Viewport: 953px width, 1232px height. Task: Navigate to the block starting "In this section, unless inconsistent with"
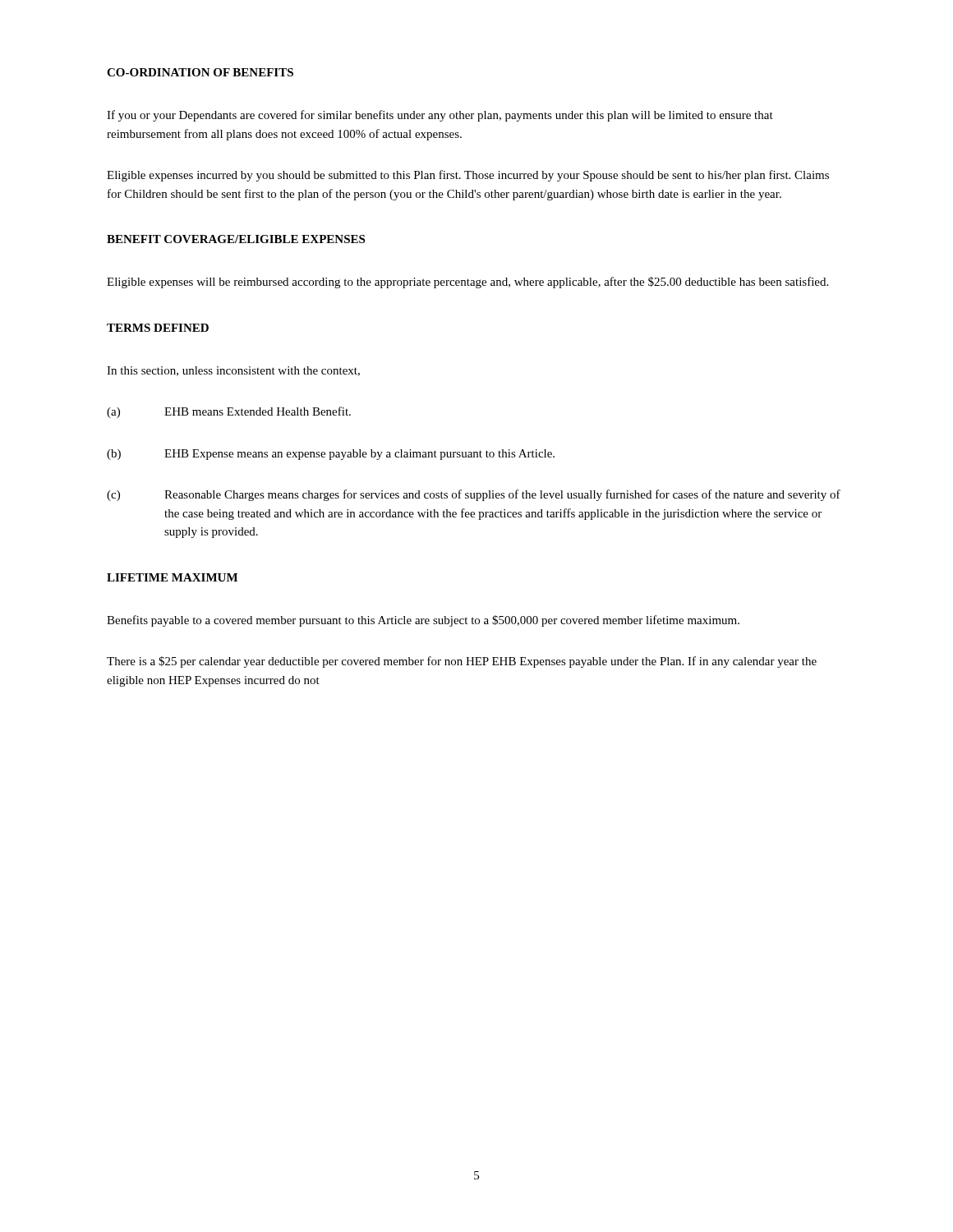[234, 370]
